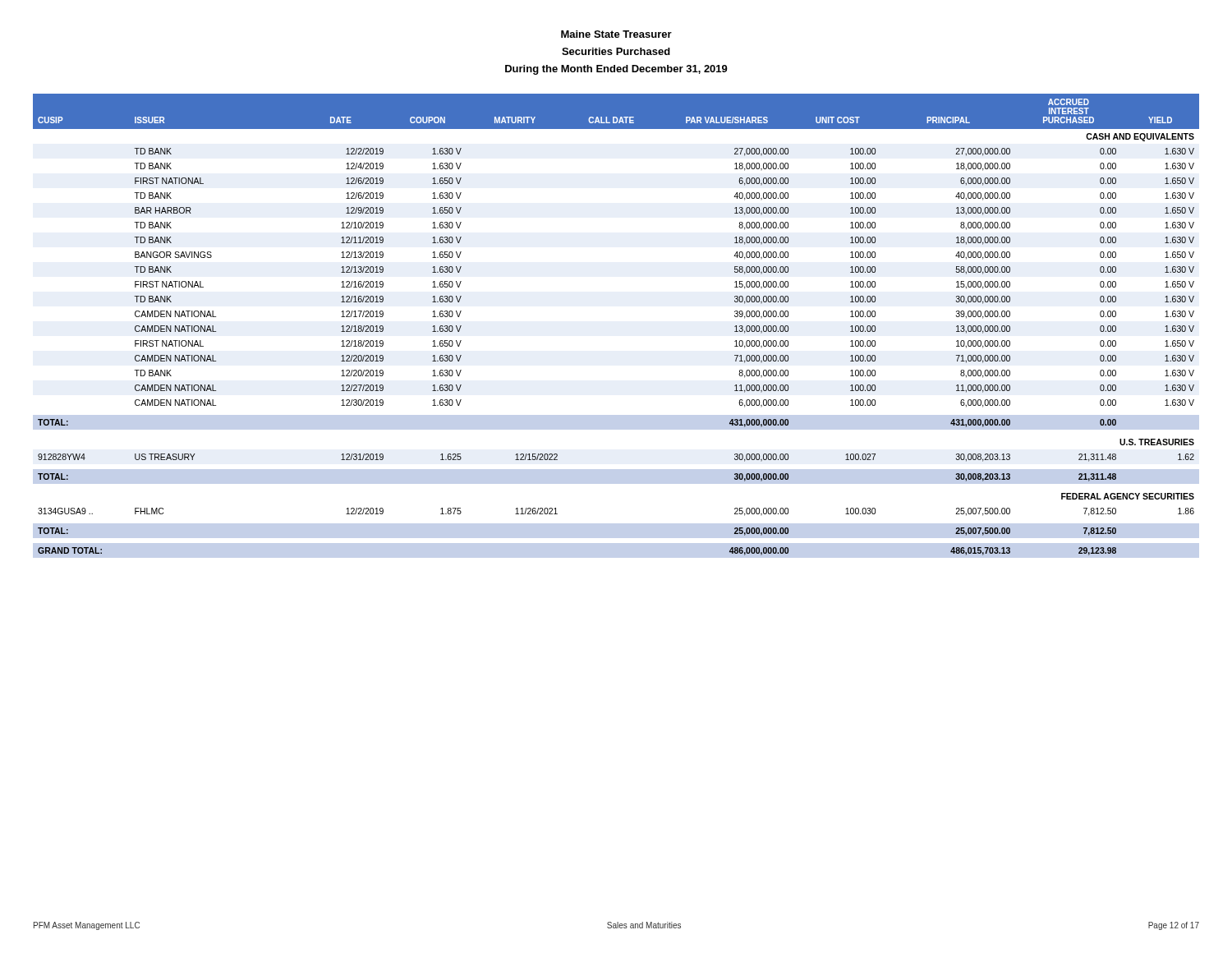
Task: Click on the table containing "FEDERAL AGENCY SECURITIES"
Action: point(616,326)
